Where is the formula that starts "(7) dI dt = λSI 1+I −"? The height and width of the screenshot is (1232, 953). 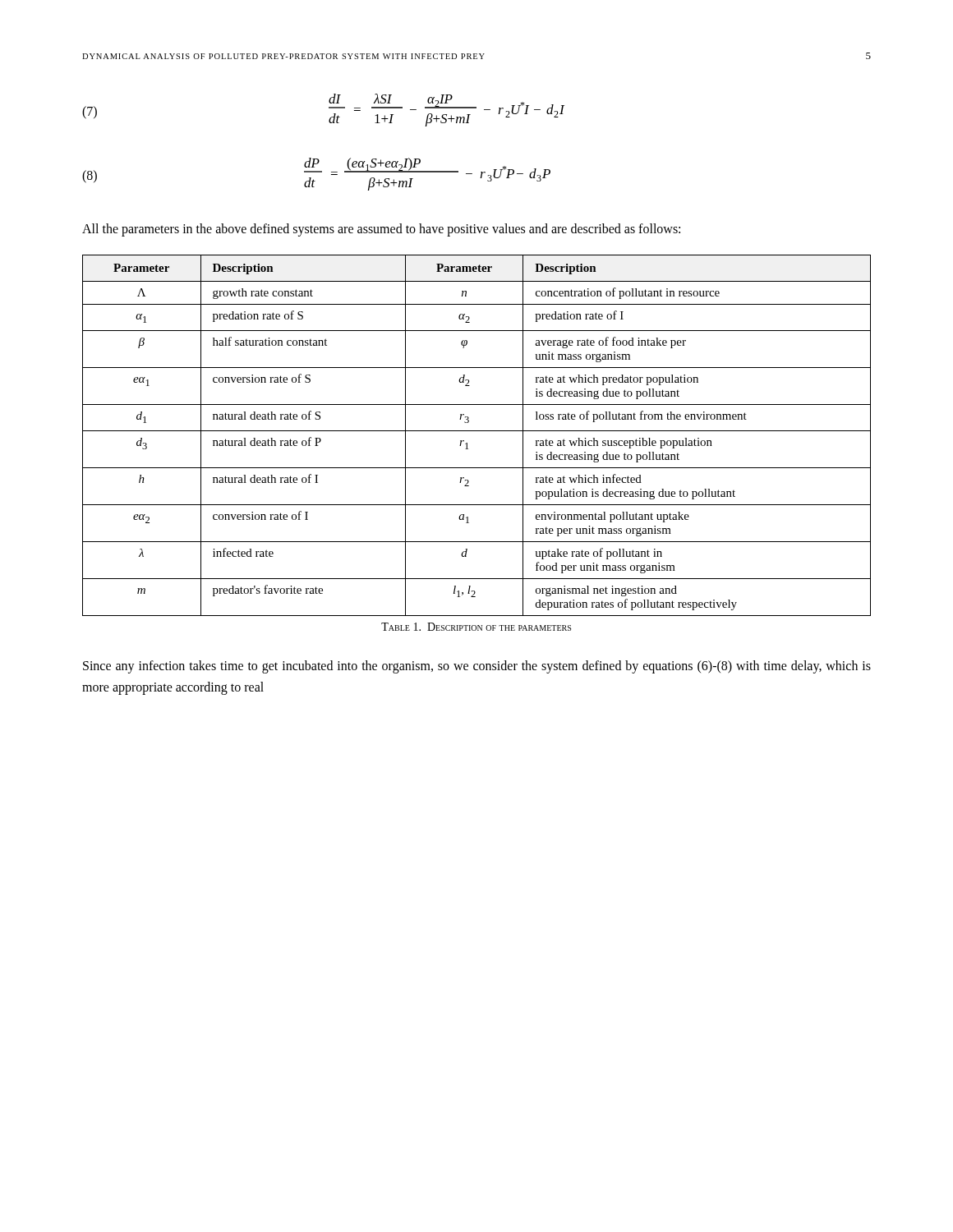tap(476, 112)
